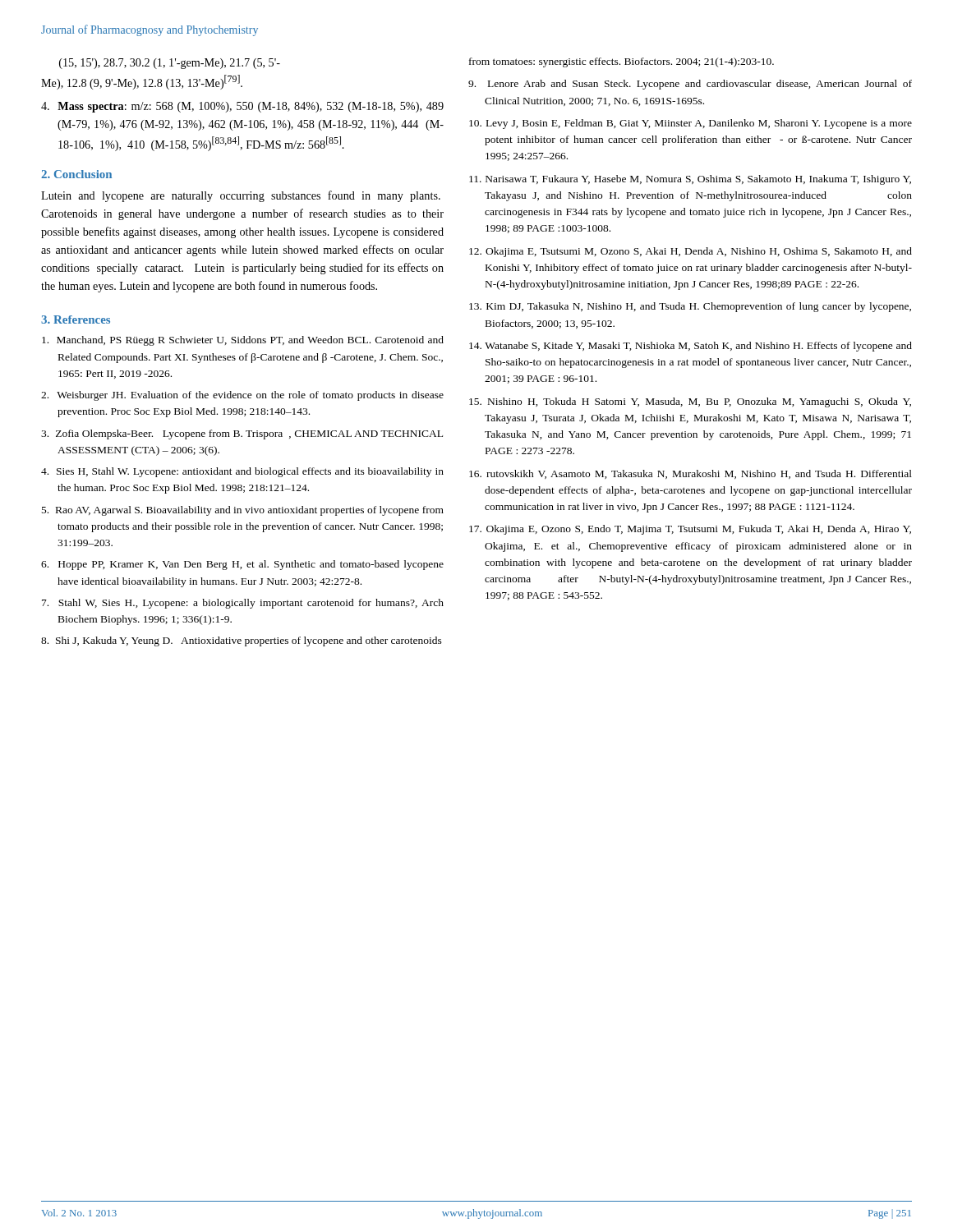Viewport: 953px width, 1232px height.
Task: Select the list item that reads "6. Hoppe PP, Kramer K, Van"
Action: (x=242, y=573)
